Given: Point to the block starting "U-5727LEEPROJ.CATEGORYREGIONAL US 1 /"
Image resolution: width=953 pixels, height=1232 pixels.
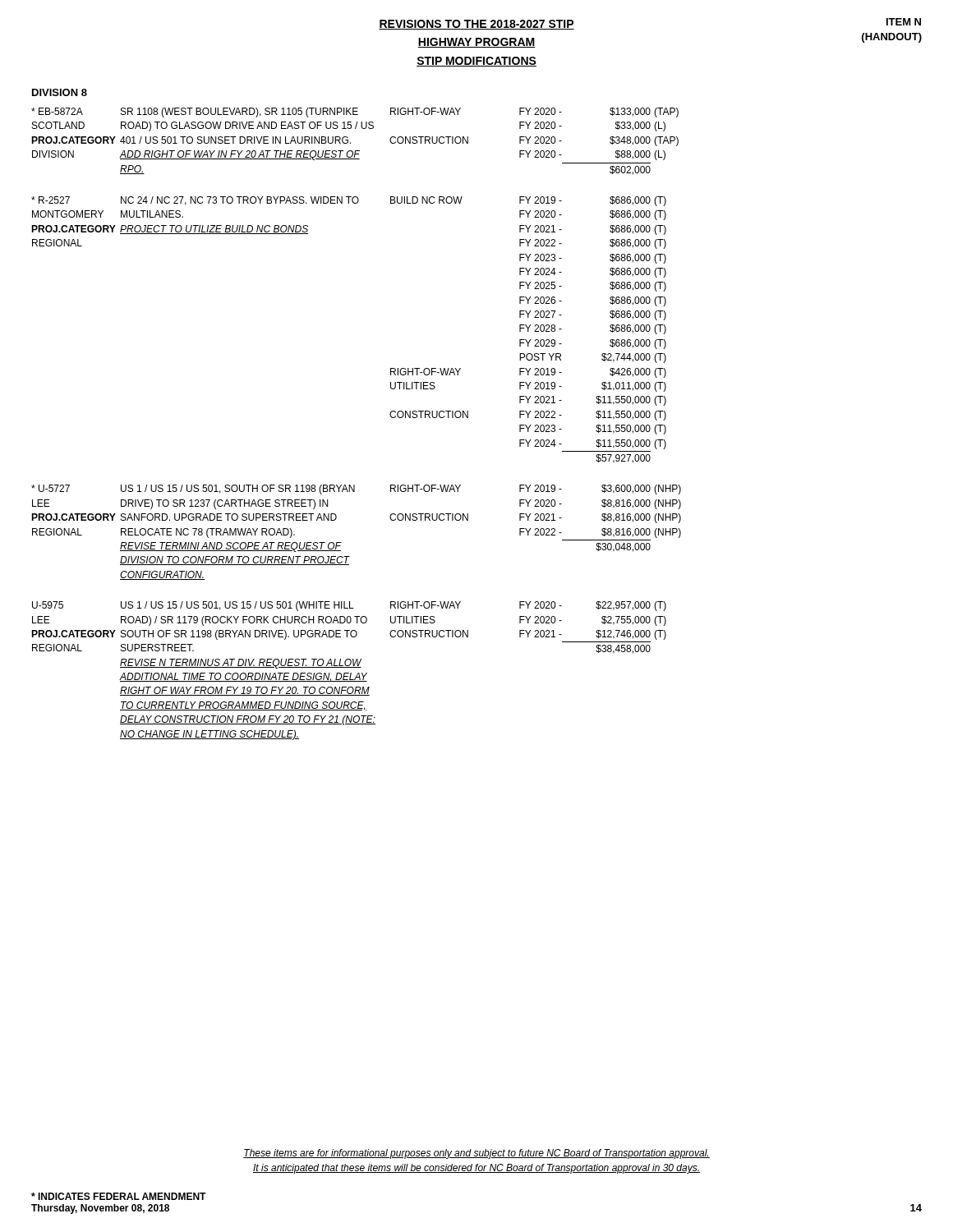Looking at the screenshot, I should point(356,490).
